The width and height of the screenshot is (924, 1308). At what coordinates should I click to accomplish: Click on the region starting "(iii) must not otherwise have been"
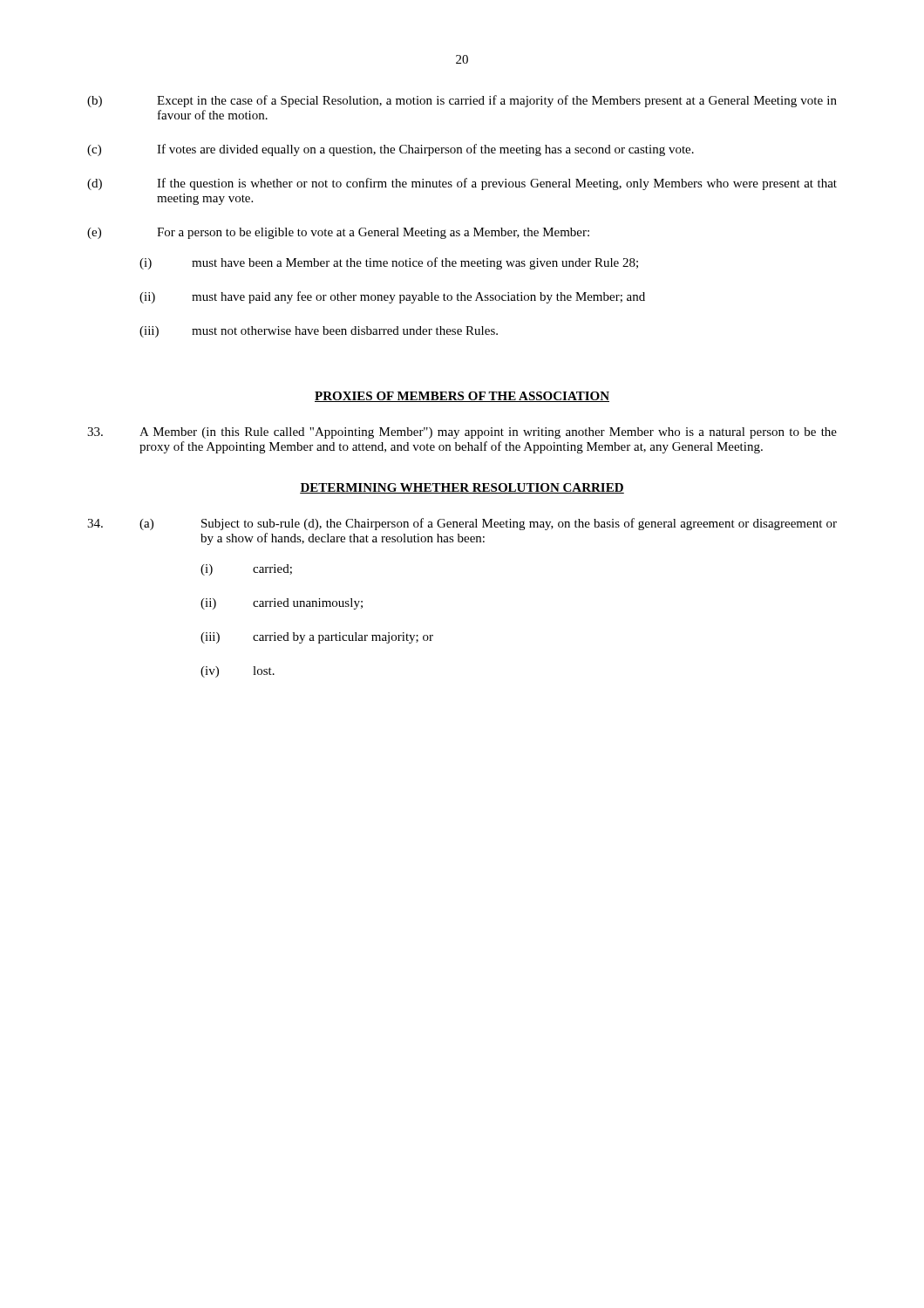(488, 331)
